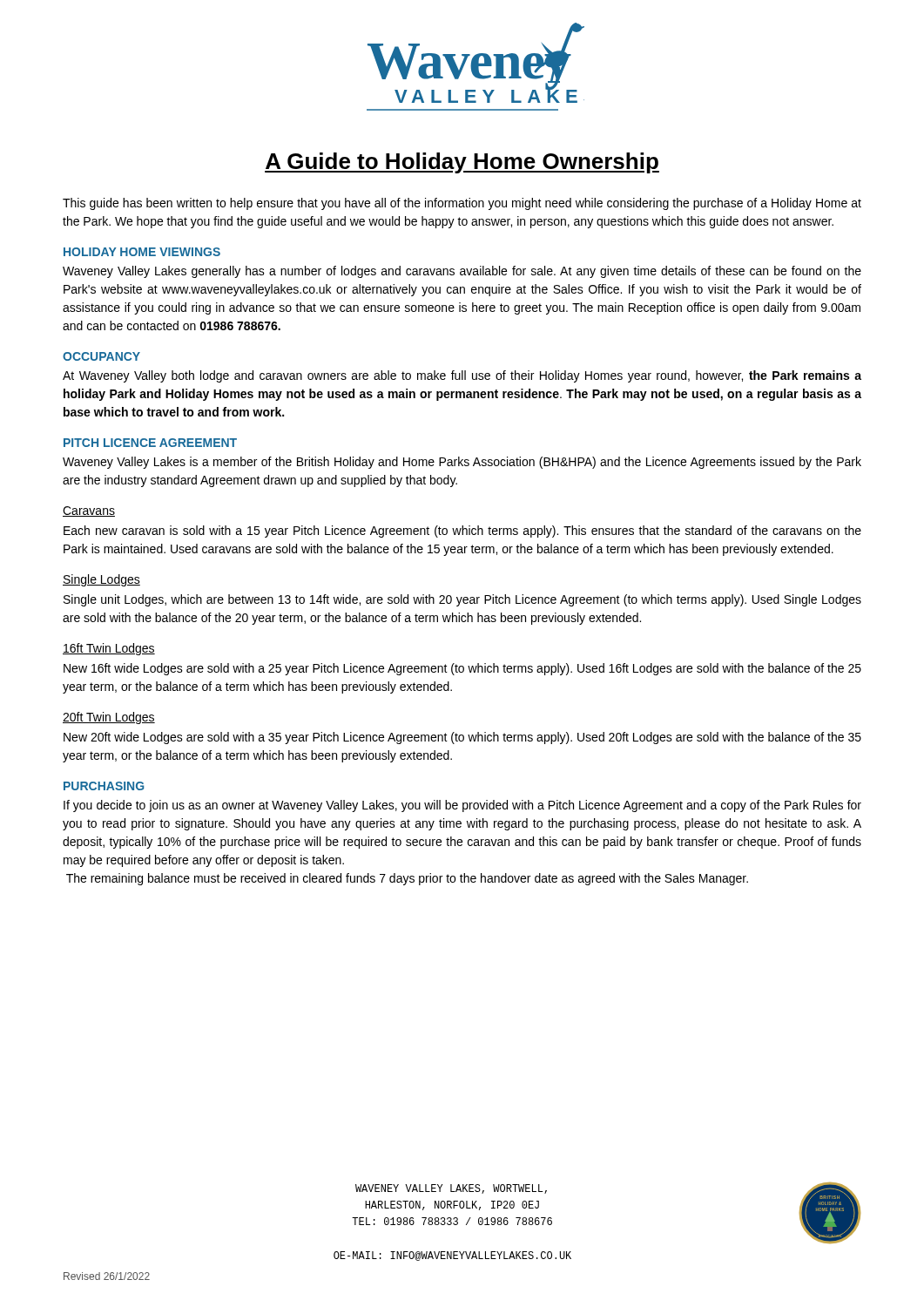Click on the section header that reads "PITCH LICENCE AGREEMENT"
924x1307 pixels.
150,443
